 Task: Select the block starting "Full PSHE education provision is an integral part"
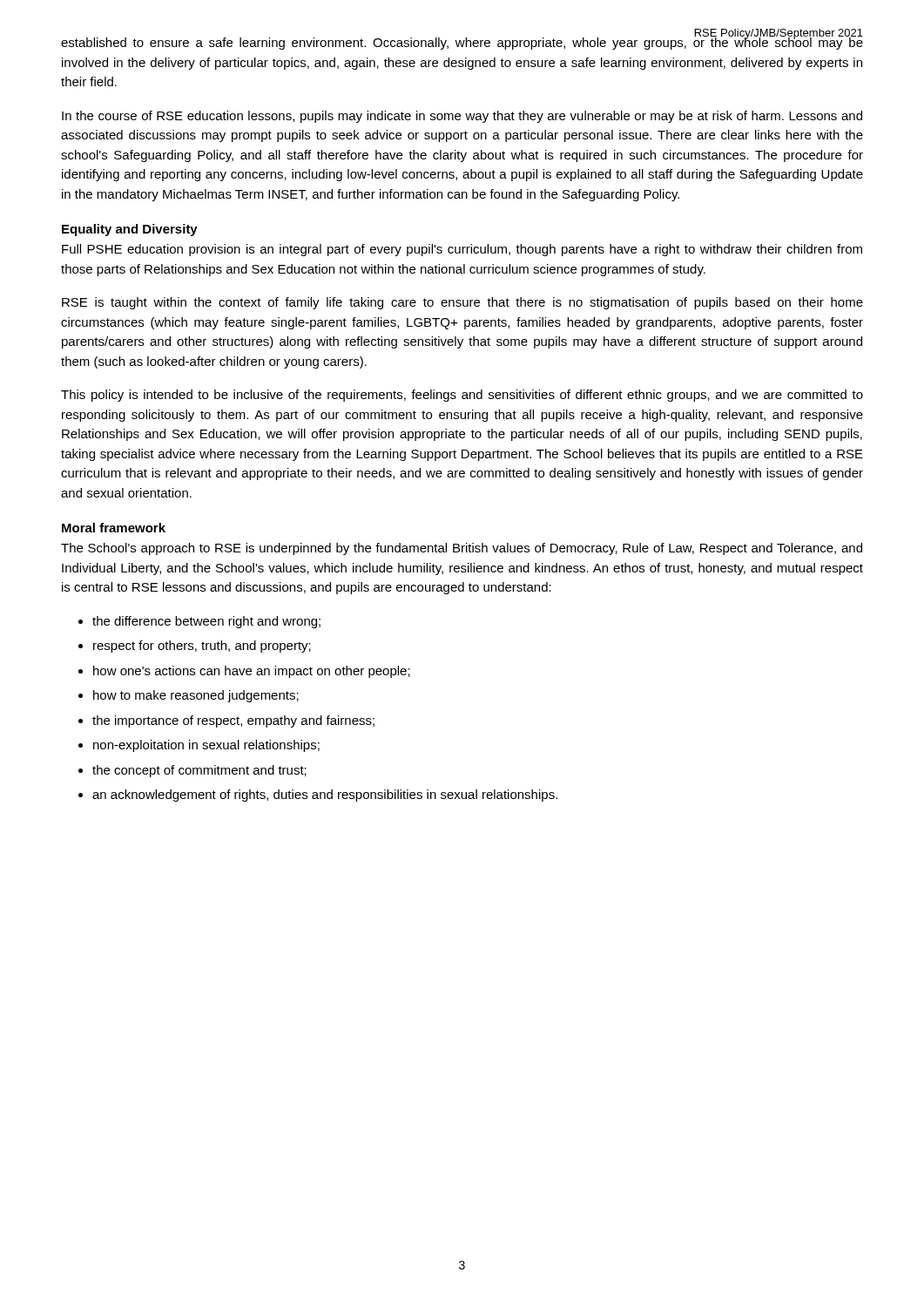click(x=462, y=259)
